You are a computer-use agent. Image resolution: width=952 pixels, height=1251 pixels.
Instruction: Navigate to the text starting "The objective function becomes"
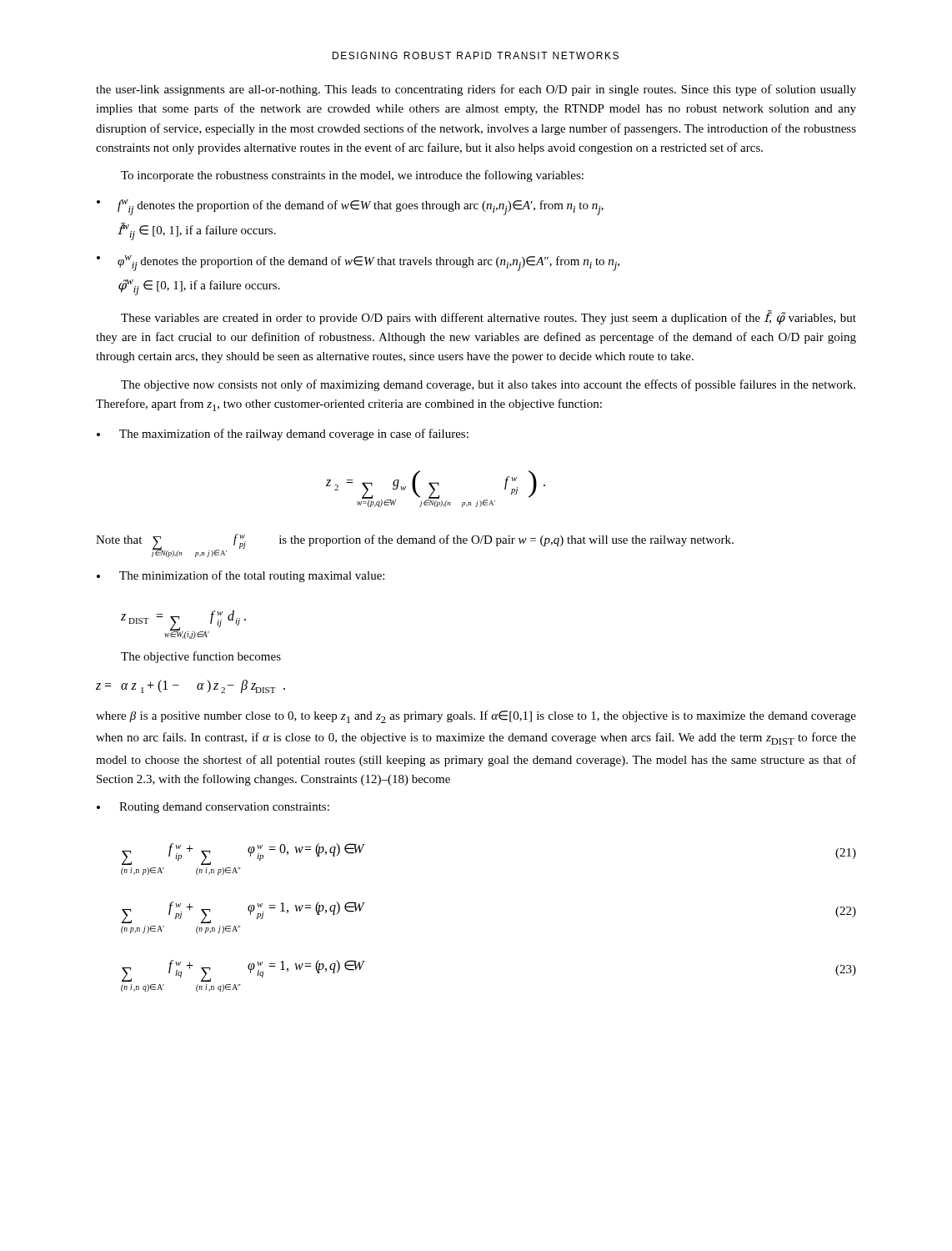[x=201, y=657]
